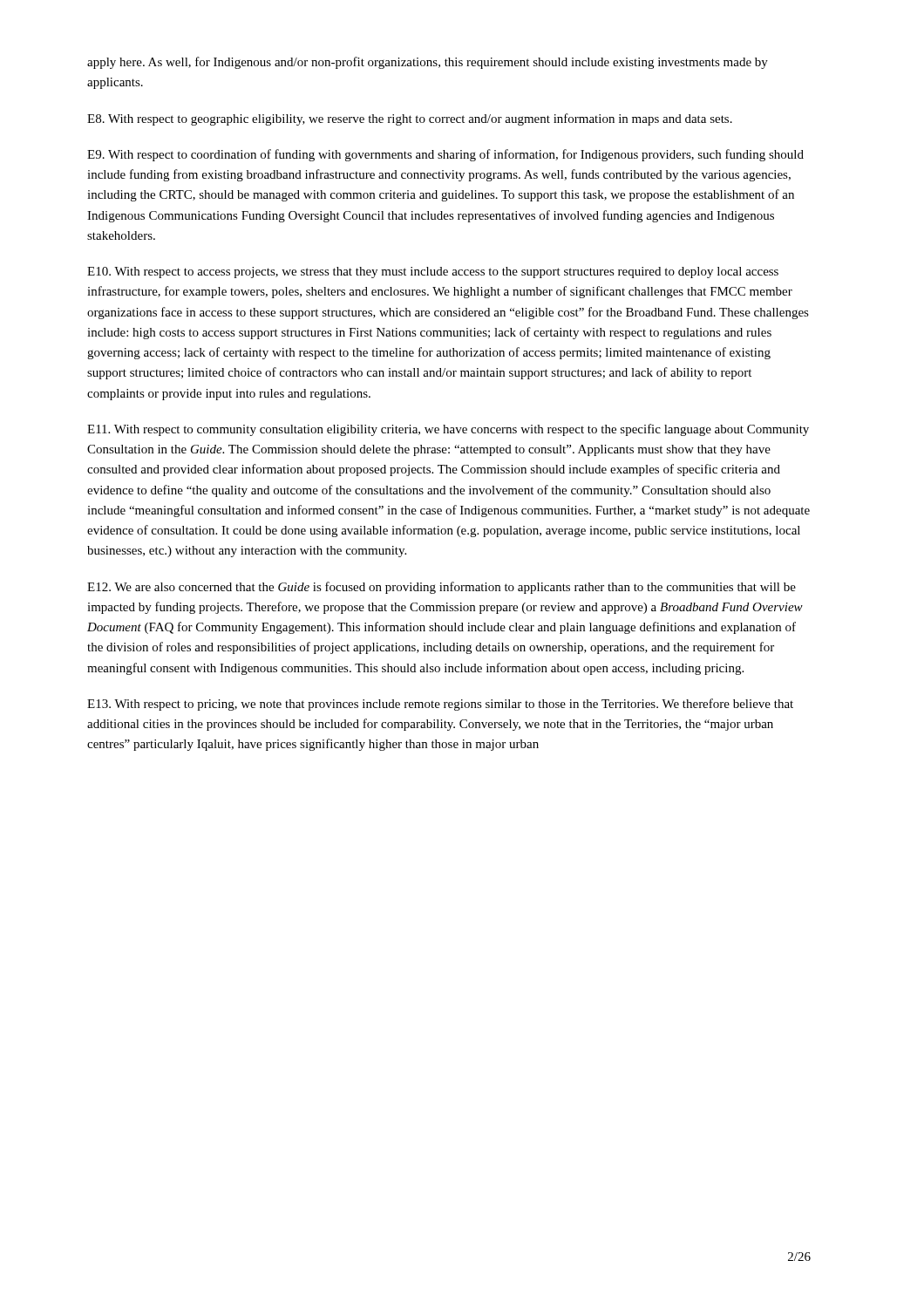The height and width of the screenshot is (1308, 924).
Task: Point to the block beginning "E12. We are also concerned that the"
Action: pyautogui.click(x=445, y=627)
